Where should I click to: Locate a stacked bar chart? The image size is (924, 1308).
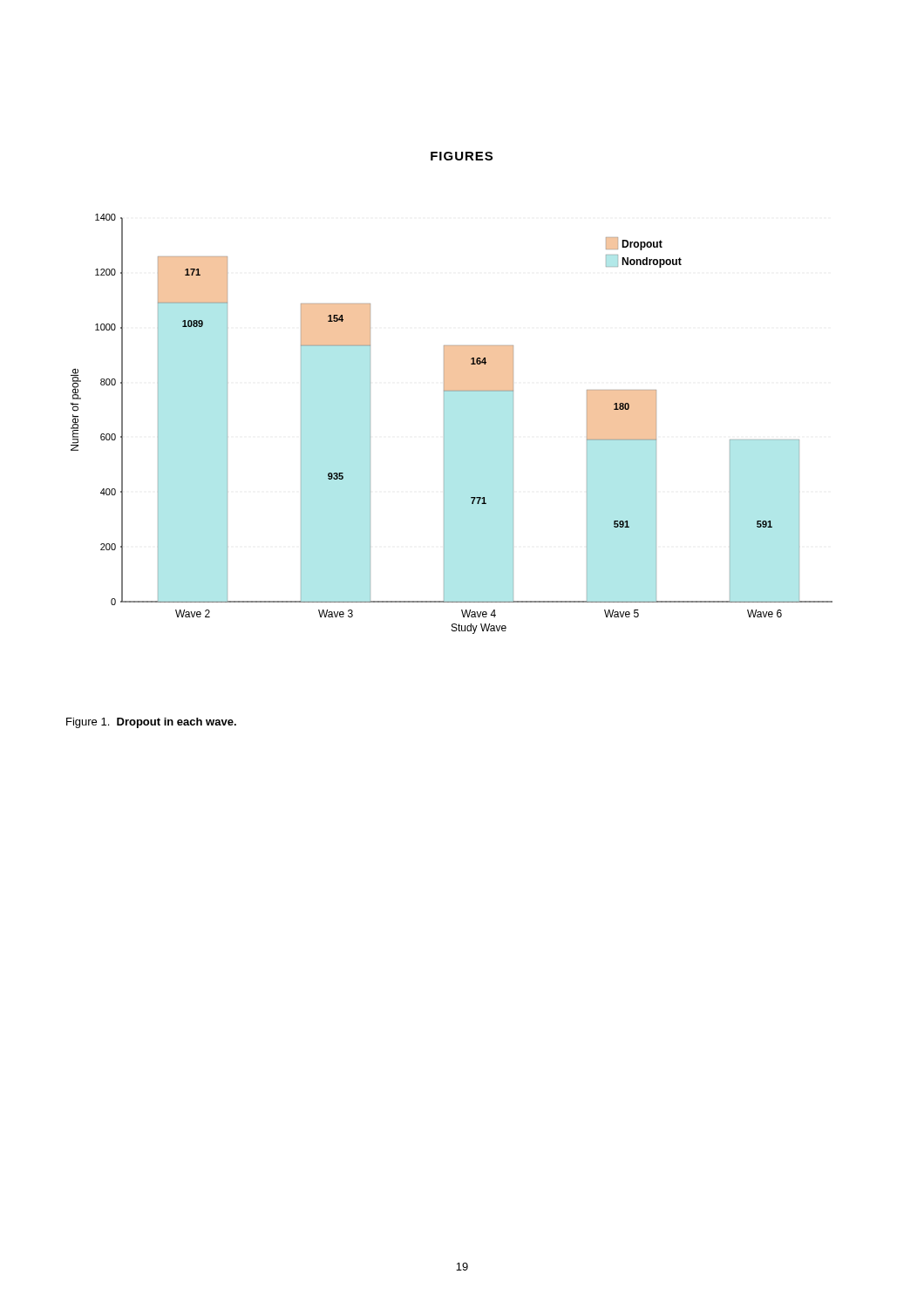pos(462,445)
